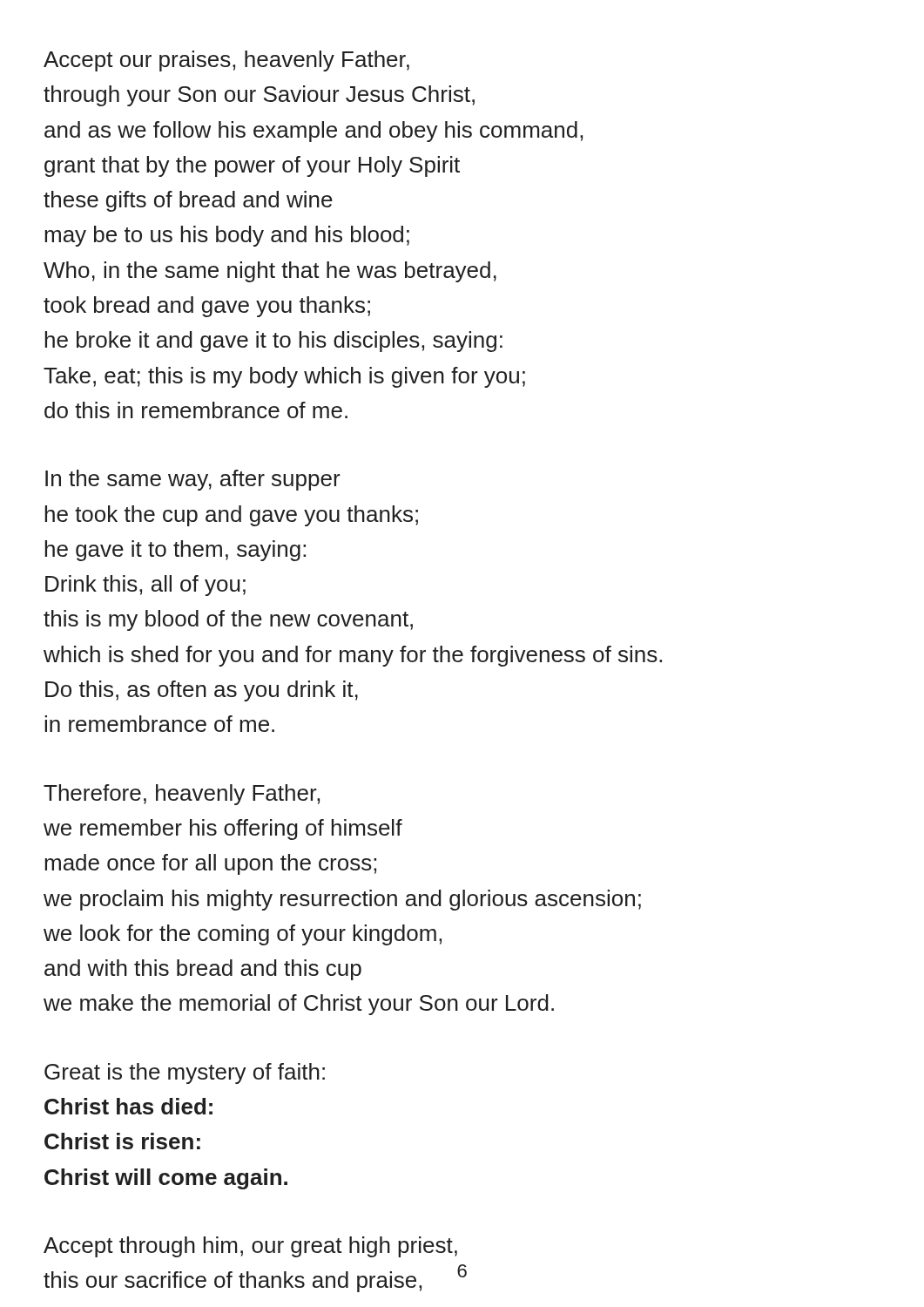This screenshot has width=924, height=1307.
Task: Find the block on this page that starts "Great is the mystery"
Action: [x=185, y=1124]
